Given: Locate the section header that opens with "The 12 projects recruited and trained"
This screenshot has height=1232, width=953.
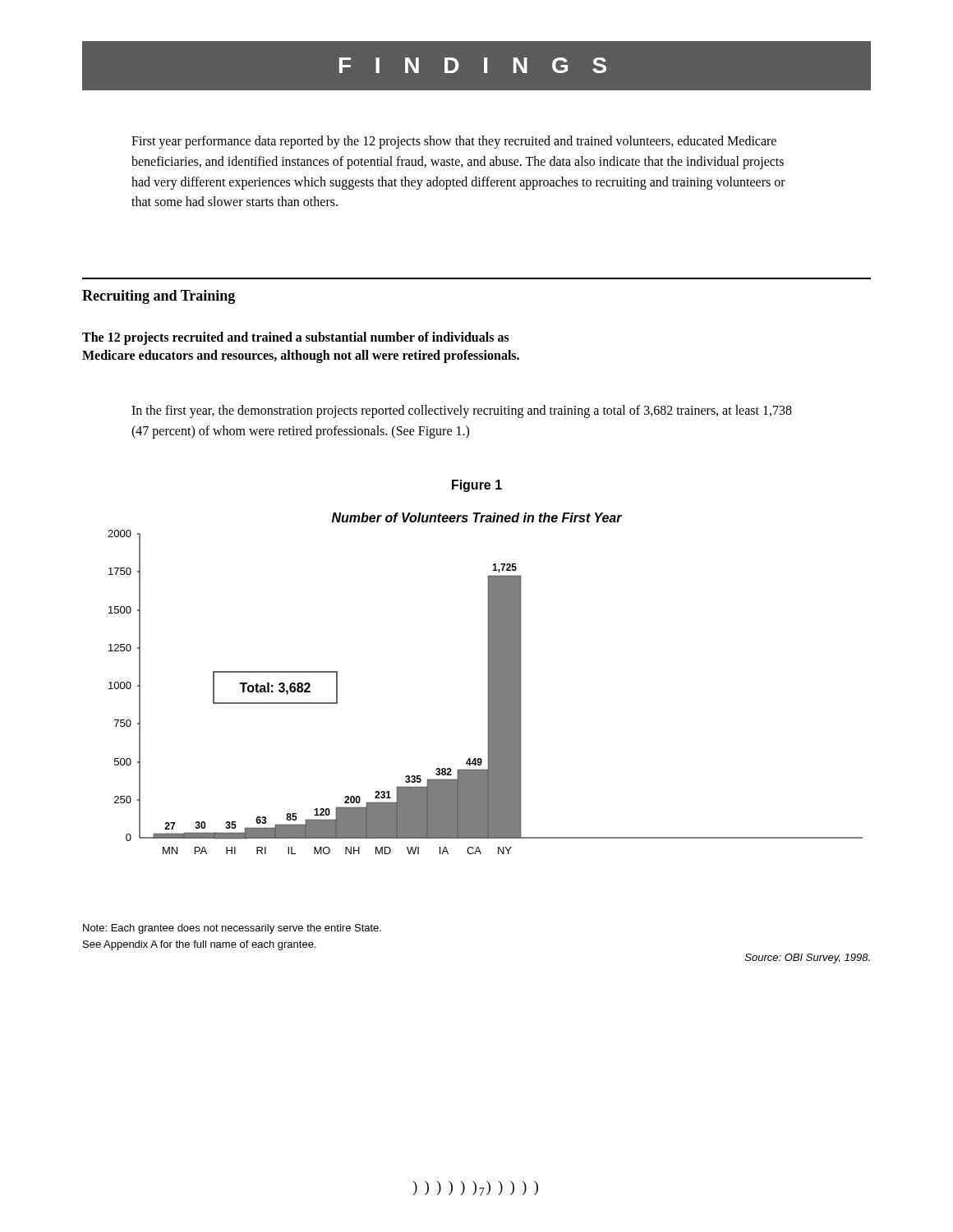Looking at the screenshot, I should (x=301, y=346).
